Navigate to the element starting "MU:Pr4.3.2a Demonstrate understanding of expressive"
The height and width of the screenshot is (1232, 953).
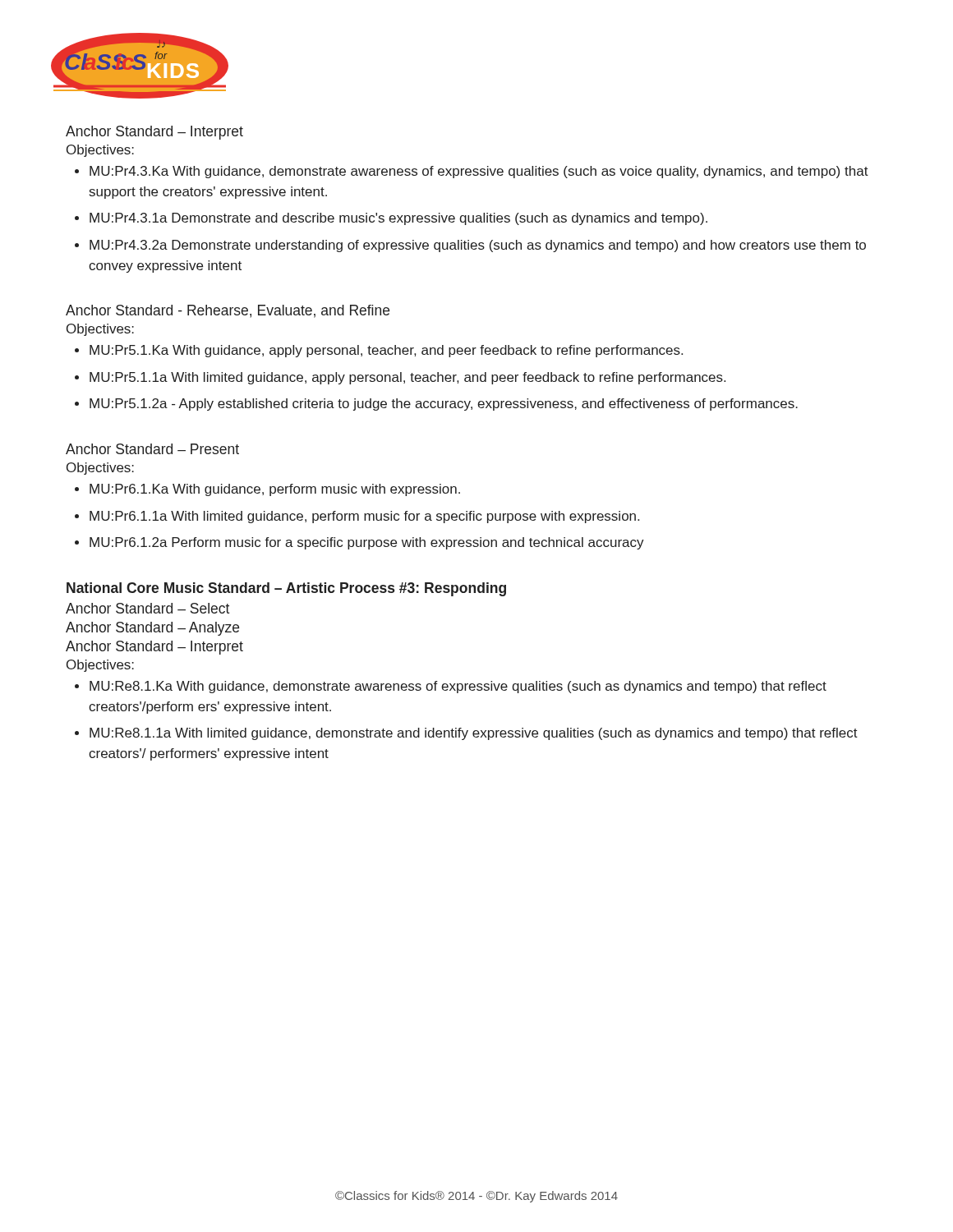tap(478, 255)
